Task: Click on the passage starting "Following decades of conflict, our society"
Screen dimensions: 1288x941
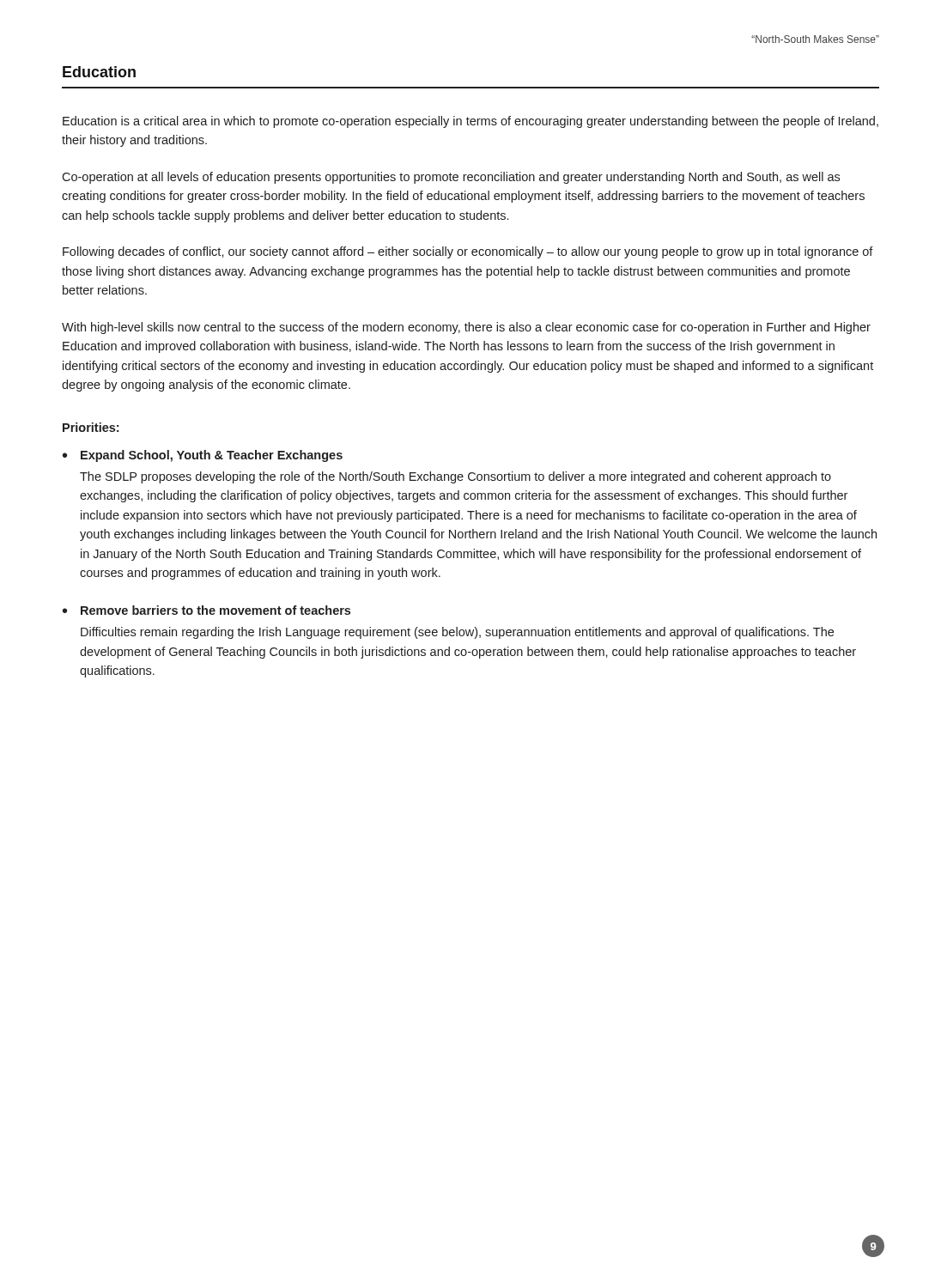Action: [x=467, y=271]
